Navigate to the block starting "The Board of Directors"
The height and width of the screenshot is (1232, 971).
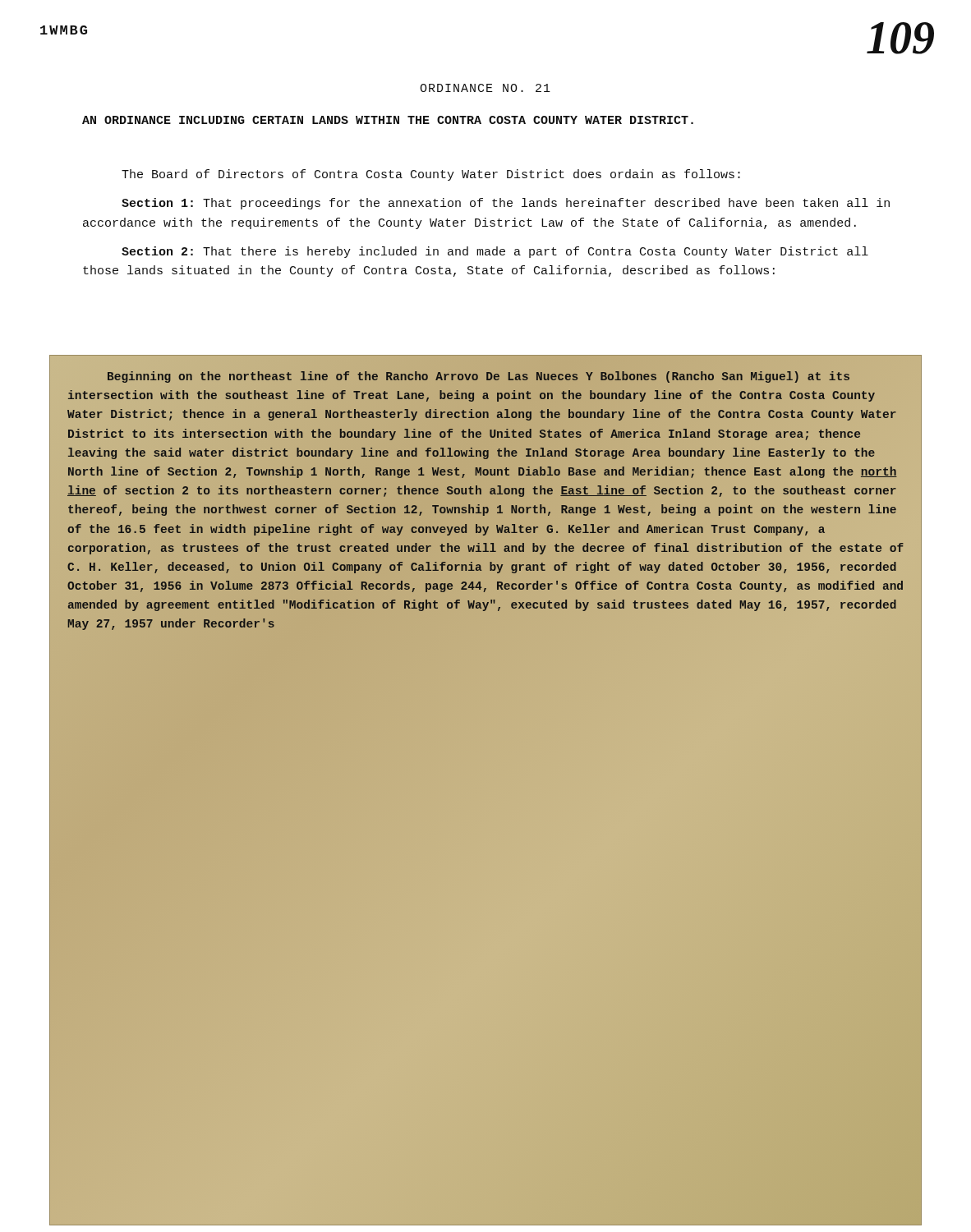pyautogui.click(x=490, y=224)
